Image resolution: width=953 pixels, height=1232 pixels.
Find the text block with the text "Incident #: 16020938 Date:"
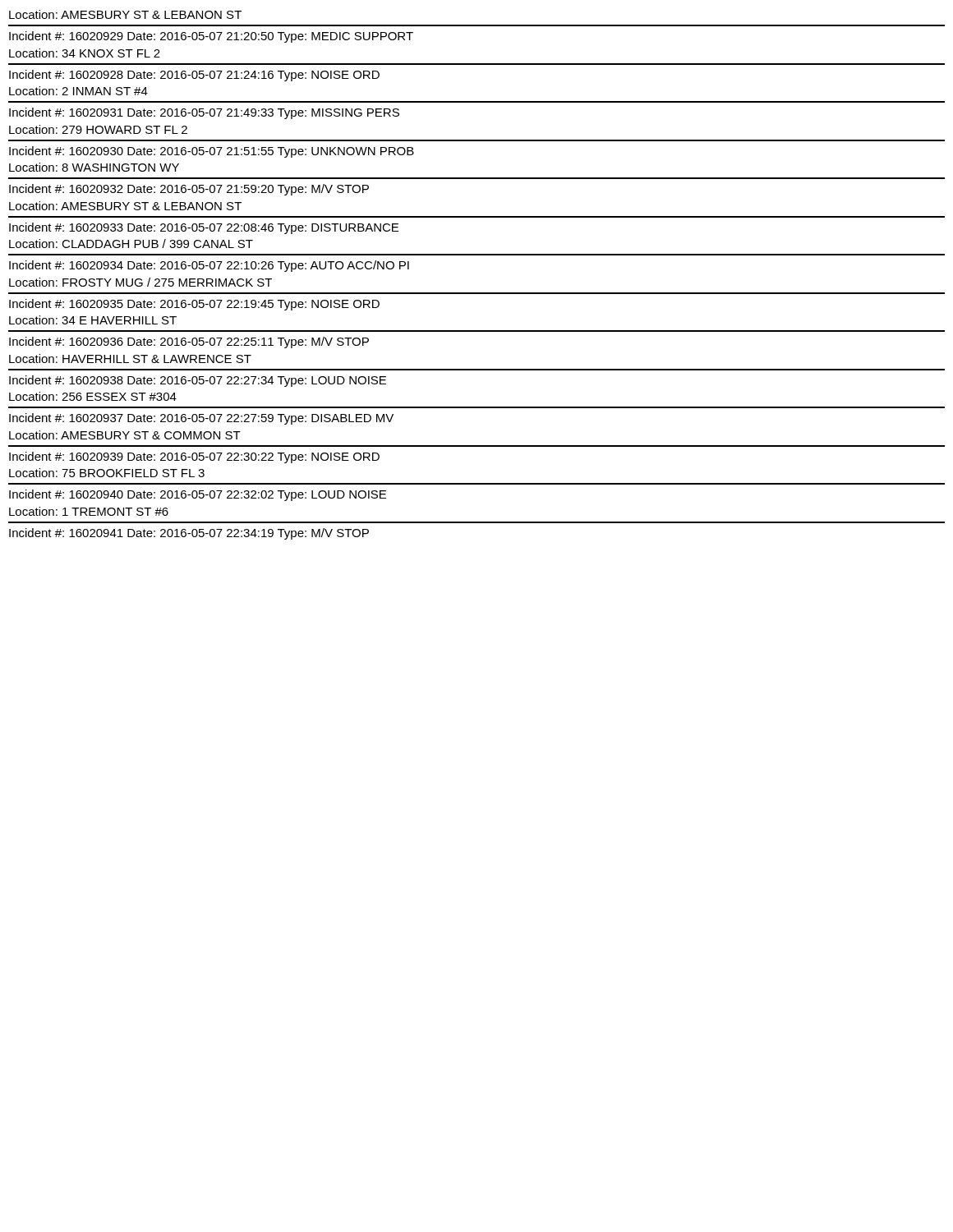(198, 381)
